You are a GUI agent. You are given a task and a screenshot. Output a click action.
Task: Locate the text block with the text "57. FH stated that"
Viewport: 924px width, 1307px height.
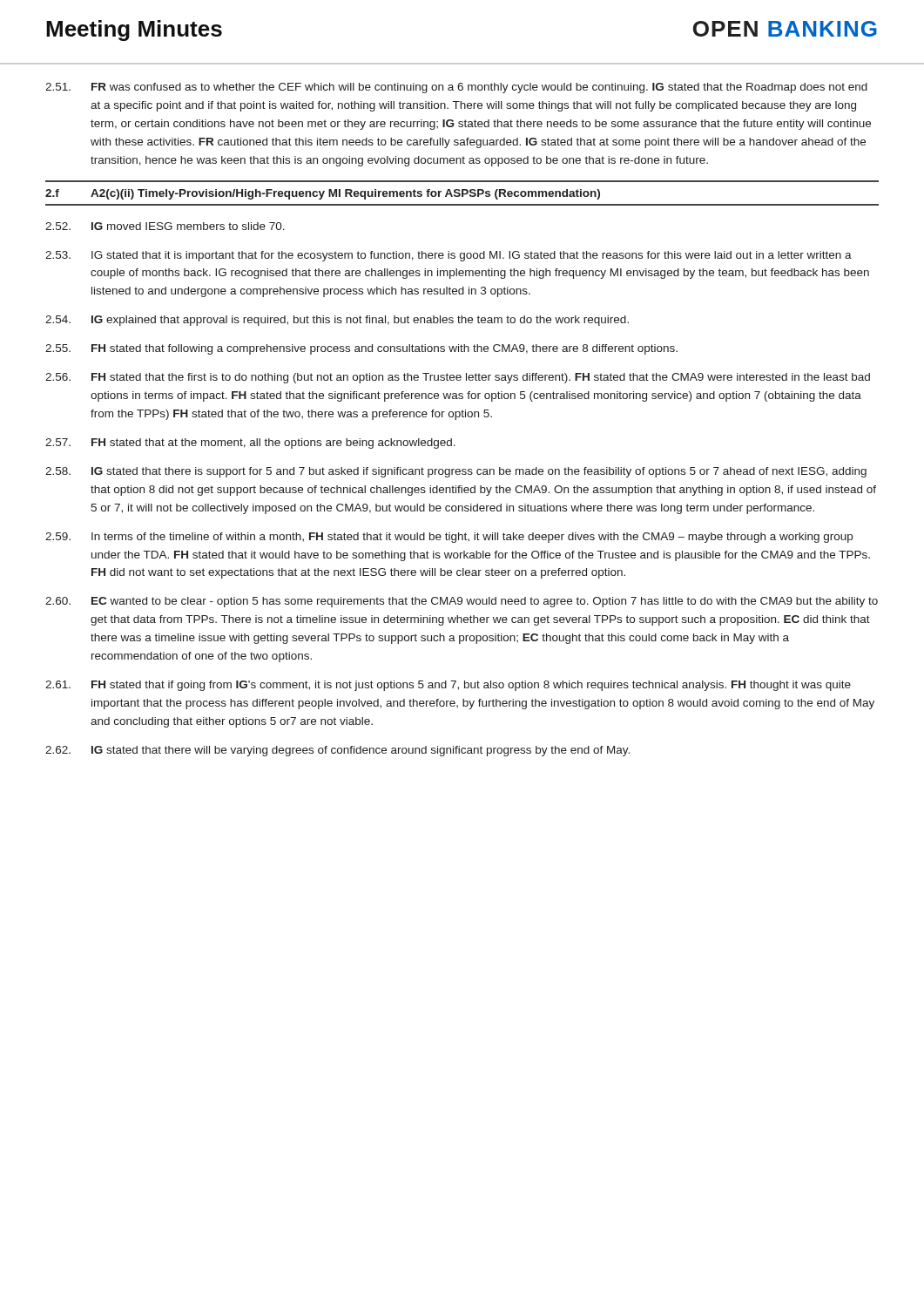coord(462,443)
